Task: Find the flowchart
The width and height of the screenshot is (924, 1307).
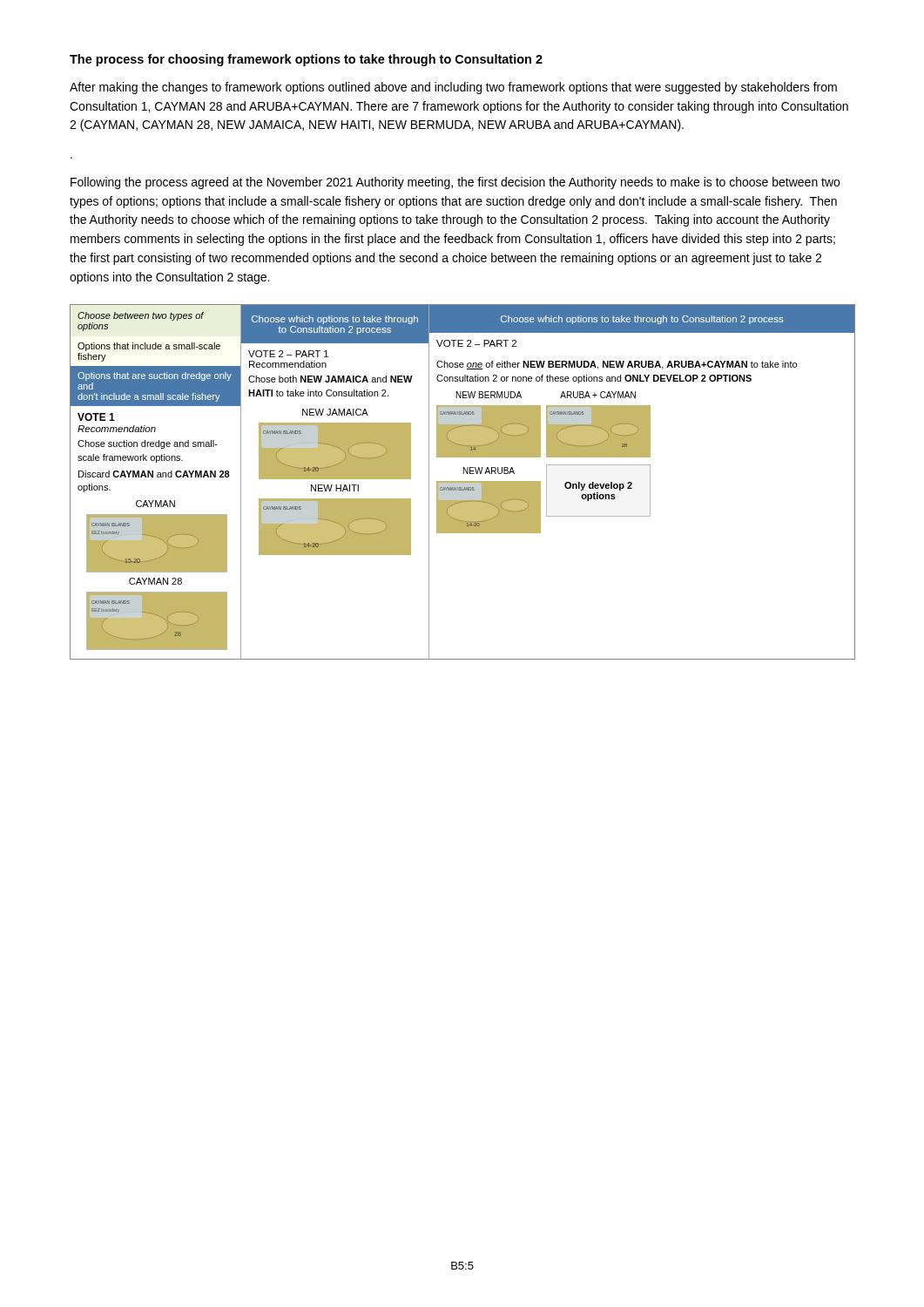Action: [x=462, y=482]
